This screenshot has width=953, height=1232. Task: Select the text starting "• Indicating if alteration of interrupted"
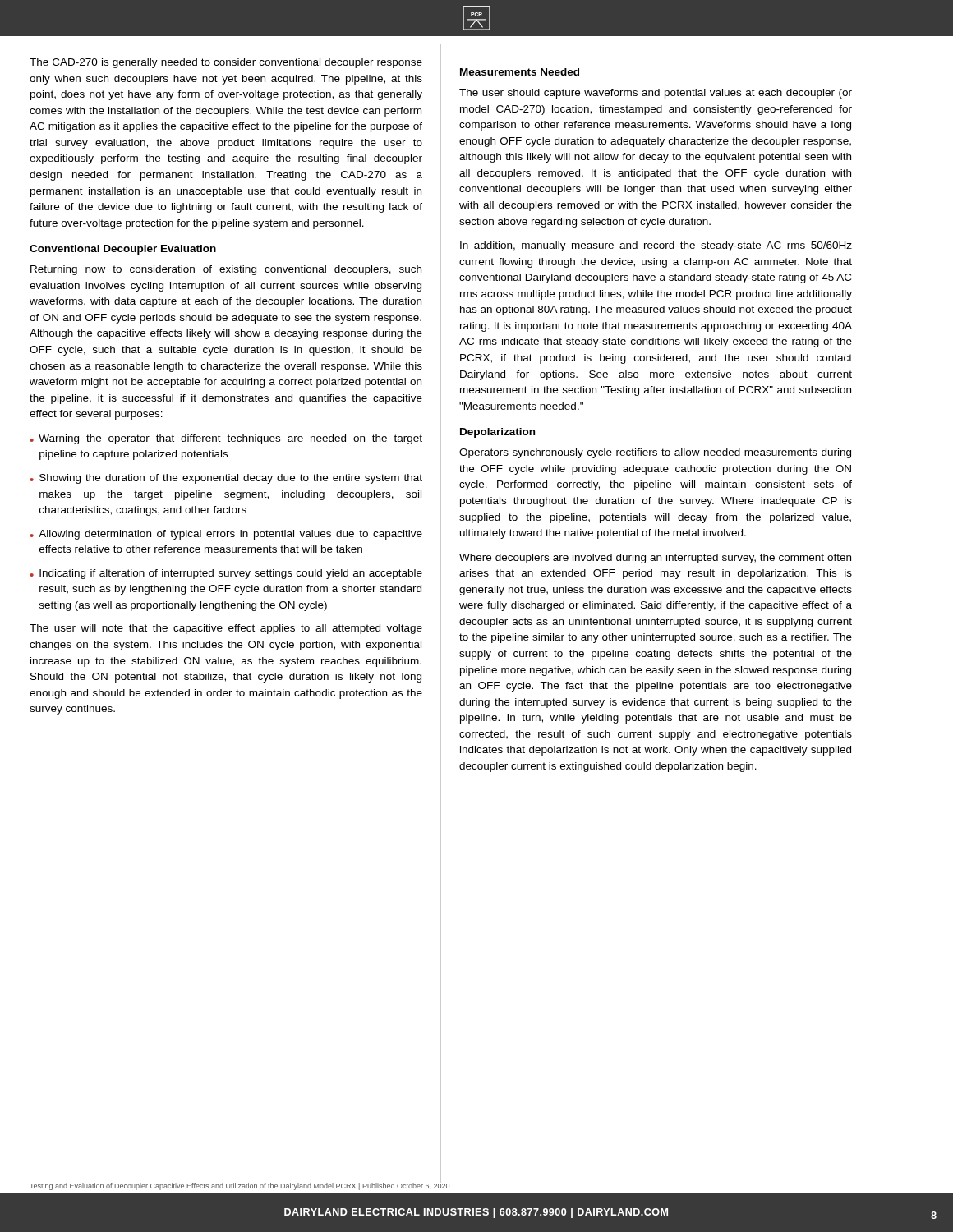click(x=226, y=589)
